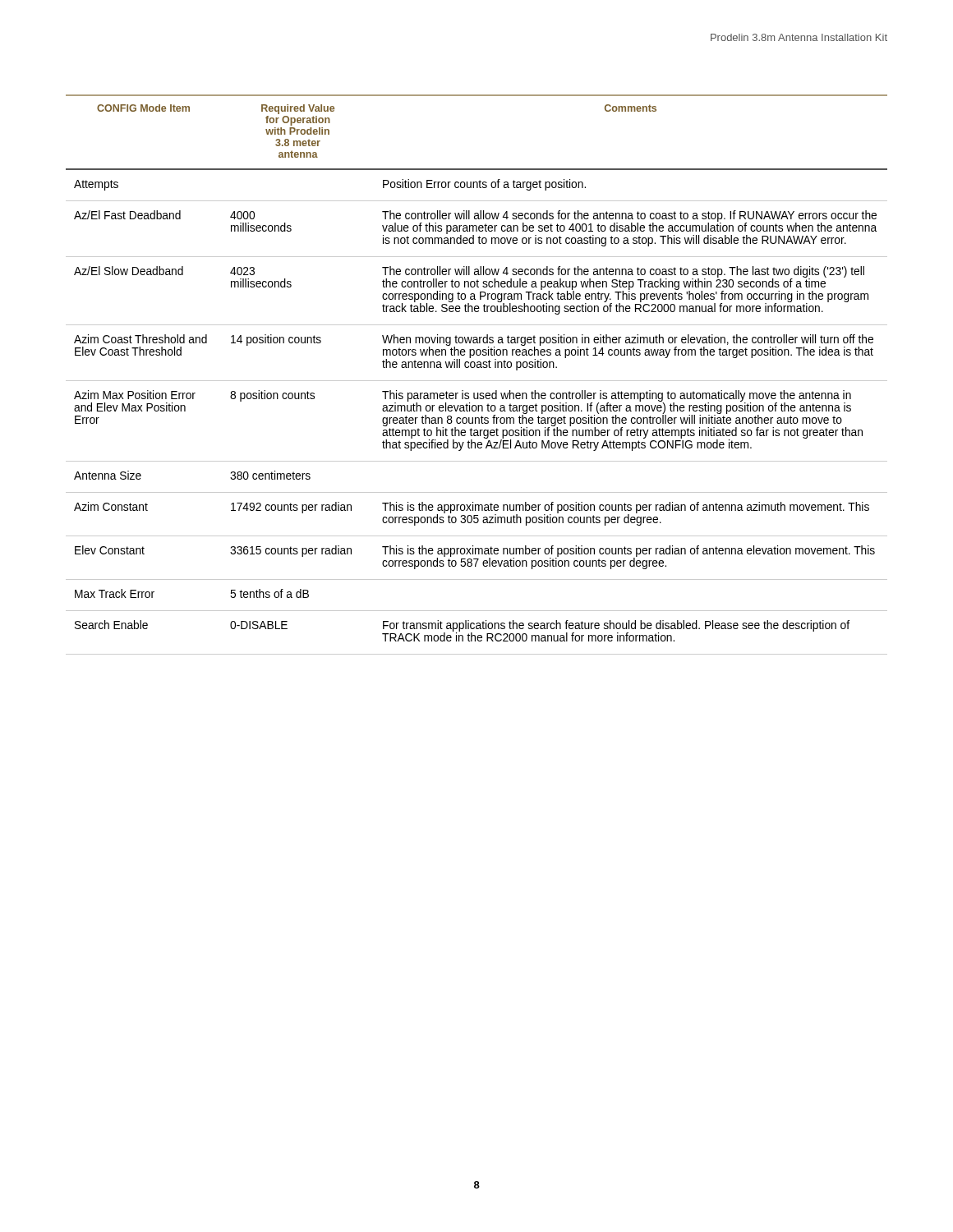The width and height of the screenshot is (953, 1232).
Task: Find a table
Action: tap(476, 375)
